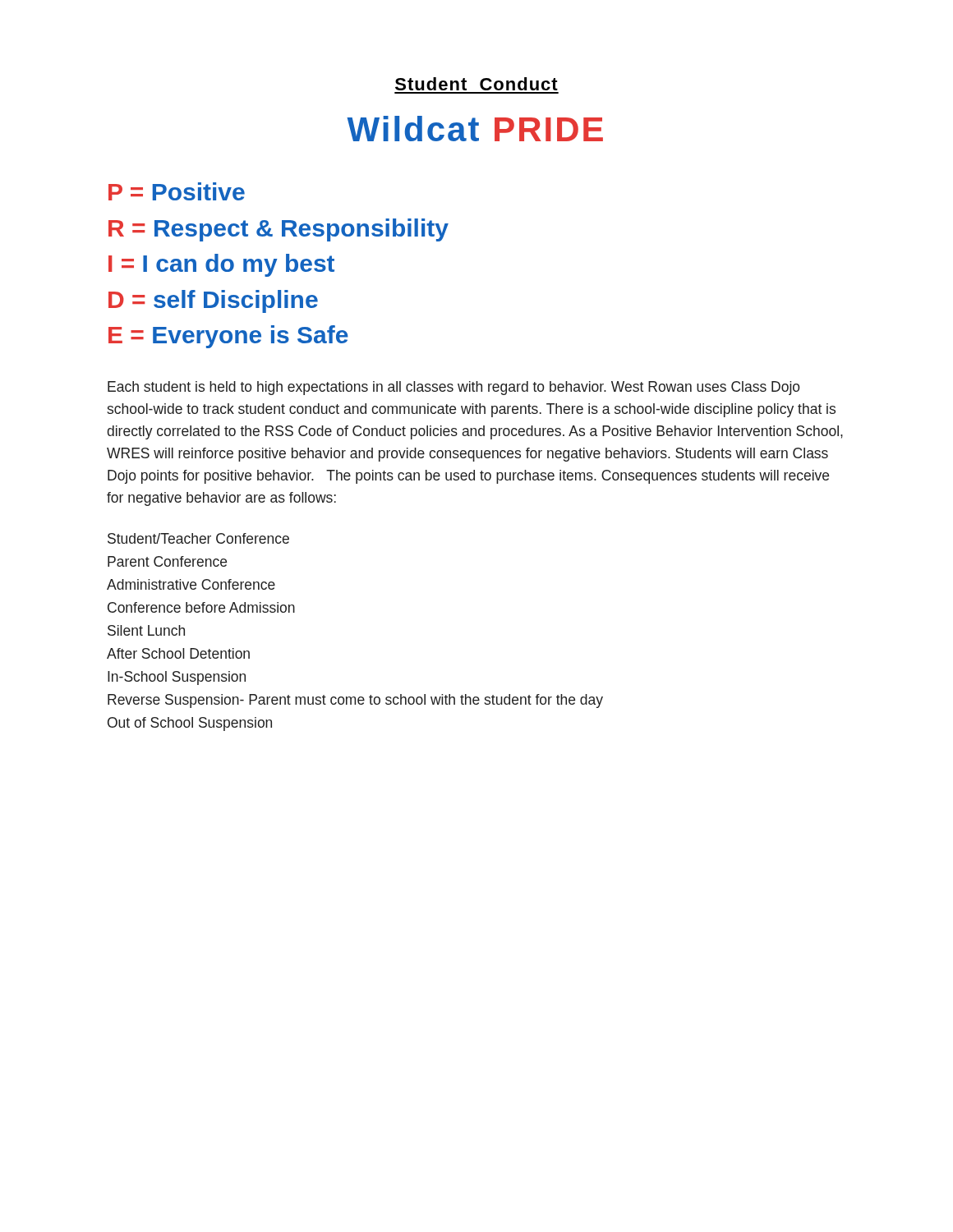Screen dimensions: 1232x953
Task: Select the block starting "D = self Discipline"
Action: pos(213,301)
